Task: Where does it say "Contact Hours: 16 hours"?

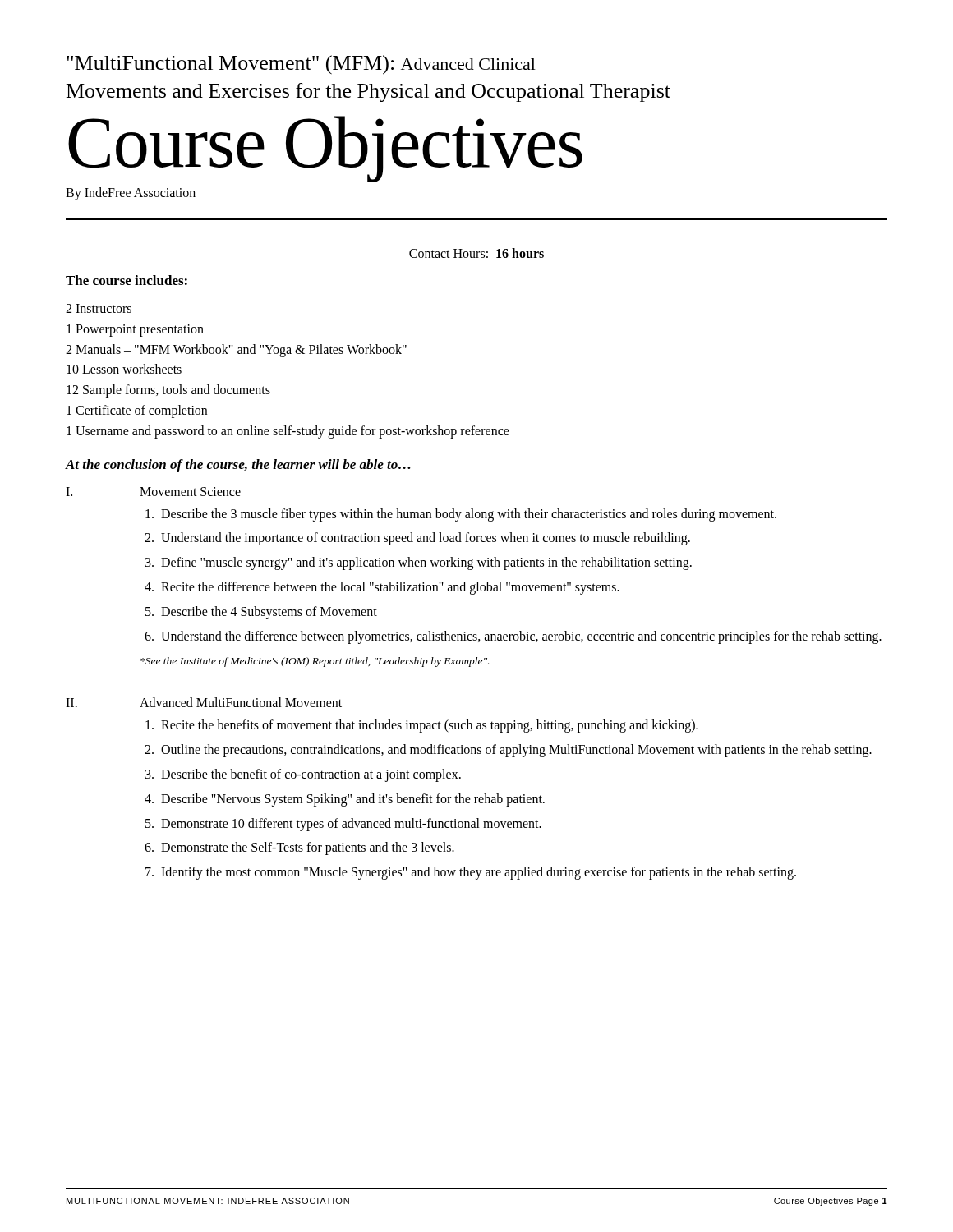Action: [x=476, y=253]
